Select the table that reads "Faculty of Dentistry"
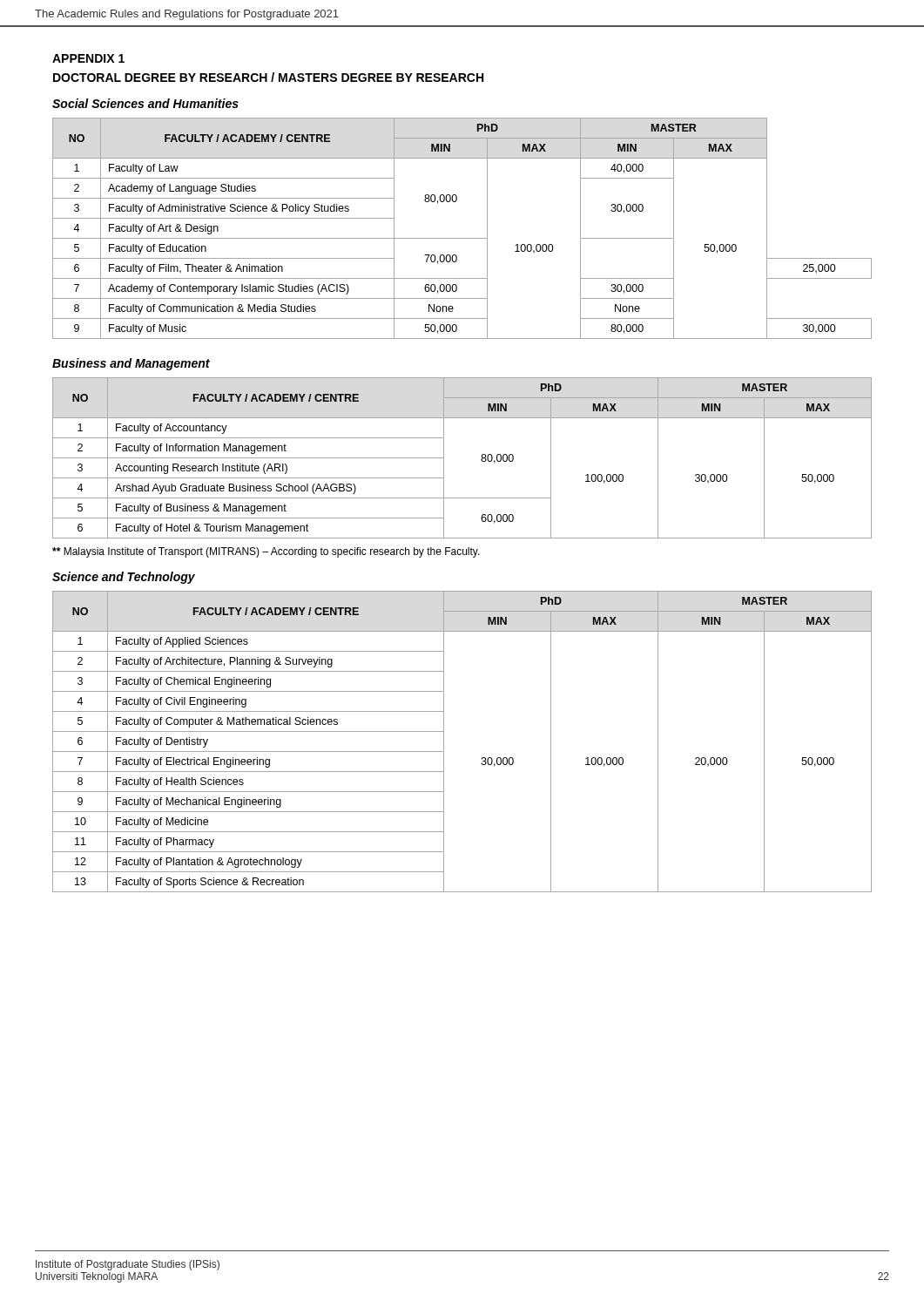924x1307 pixels. (462, 742)
